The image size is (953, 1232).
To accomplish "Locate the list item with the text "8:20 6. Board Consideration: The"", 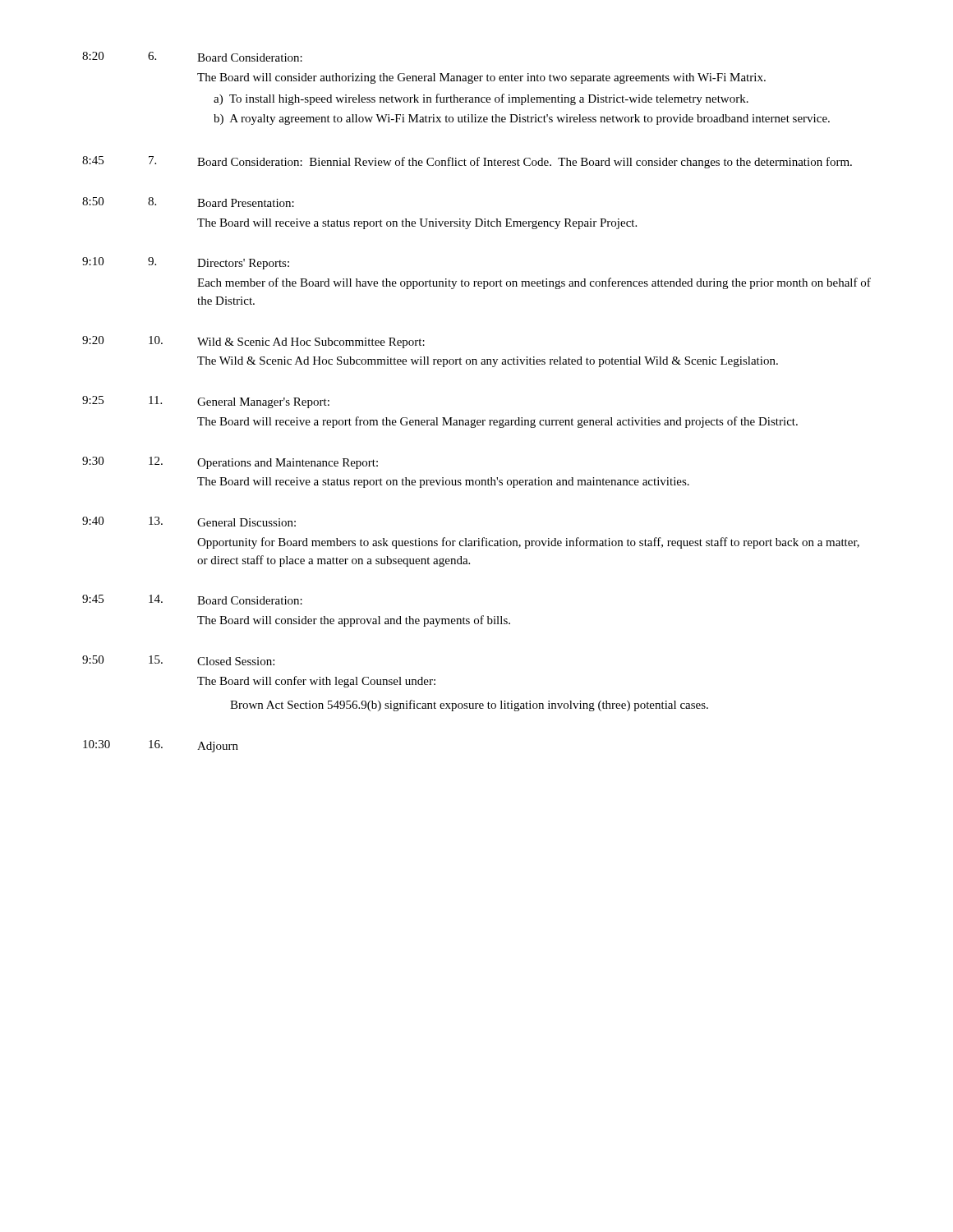I will tap(476, 90).
